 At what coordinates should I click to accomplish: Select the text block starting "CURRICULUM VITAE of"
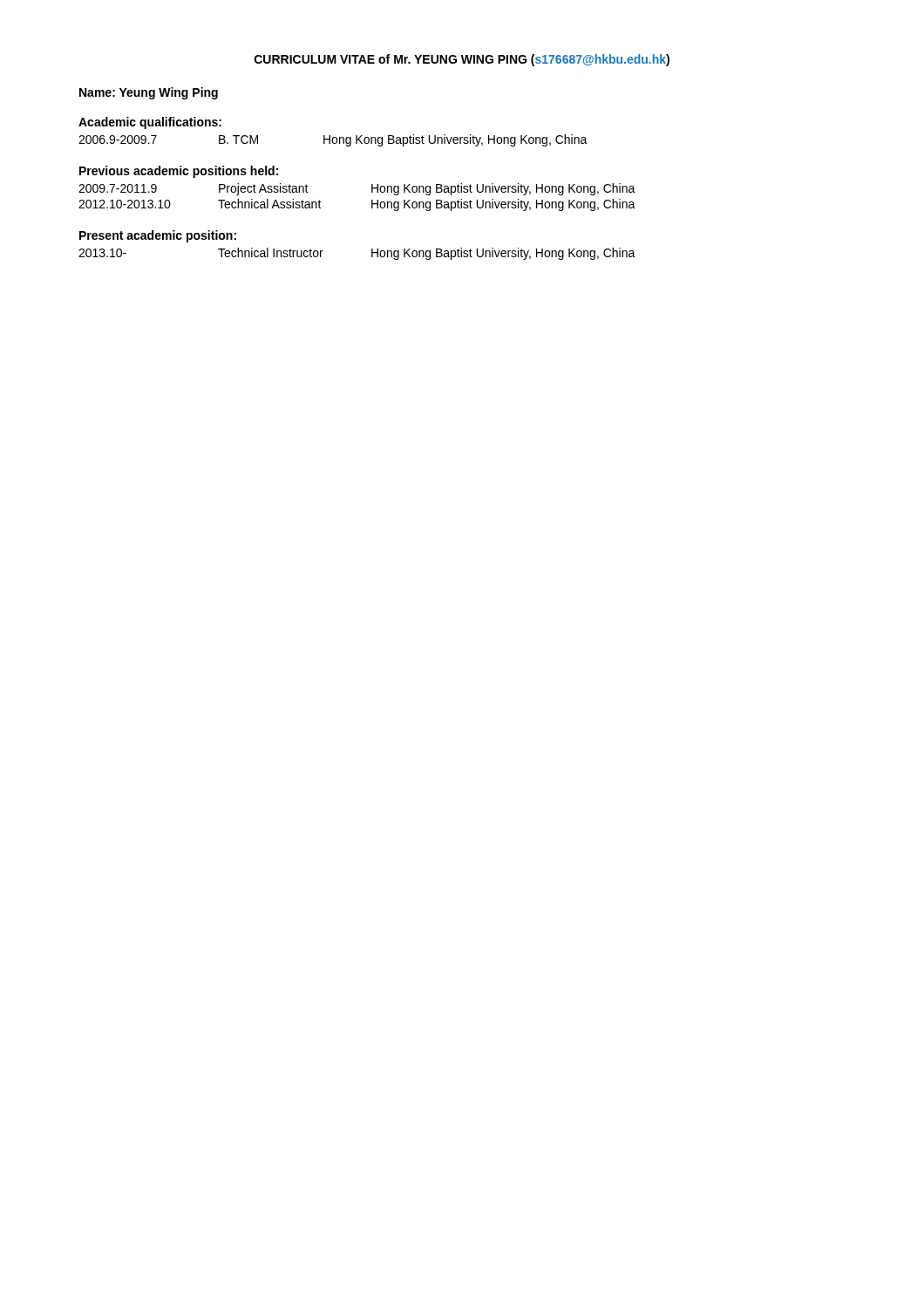462,59
